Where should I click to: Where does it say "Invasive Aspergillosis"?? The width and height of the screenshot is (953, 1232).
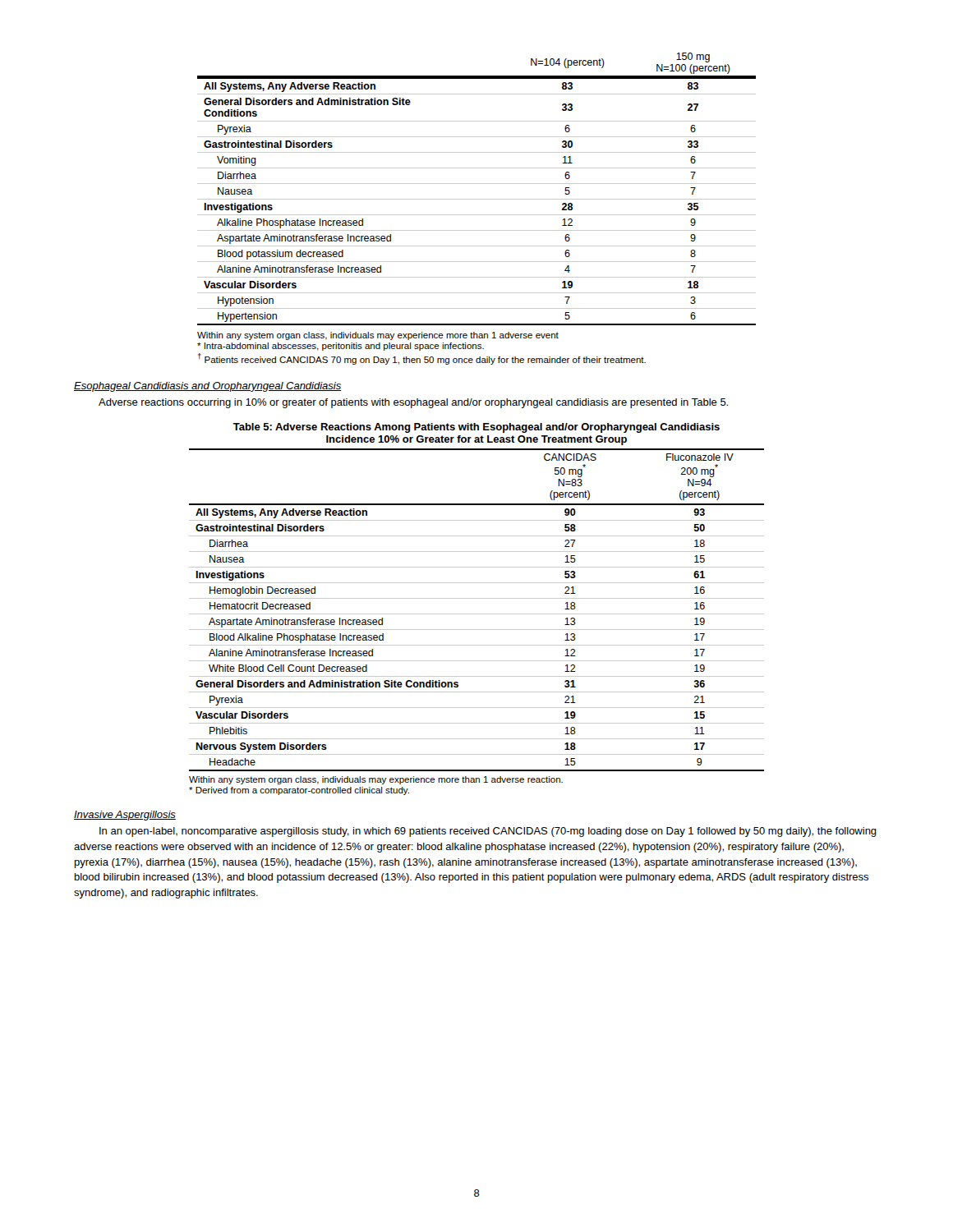pyautogui.click(x=125, y=816)
